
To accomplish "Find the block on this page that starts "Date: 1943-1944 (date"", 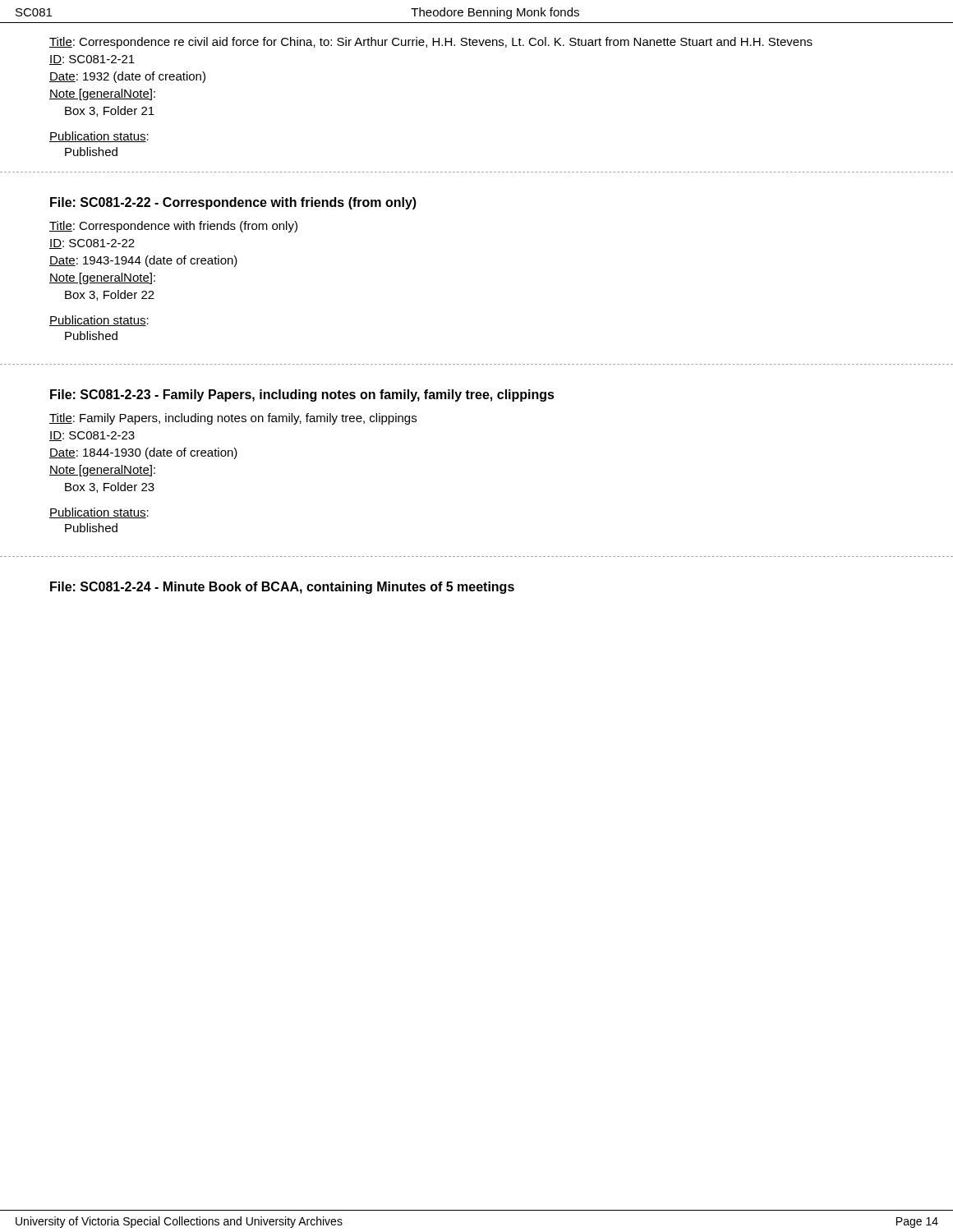I will click(x=143, y=260).
